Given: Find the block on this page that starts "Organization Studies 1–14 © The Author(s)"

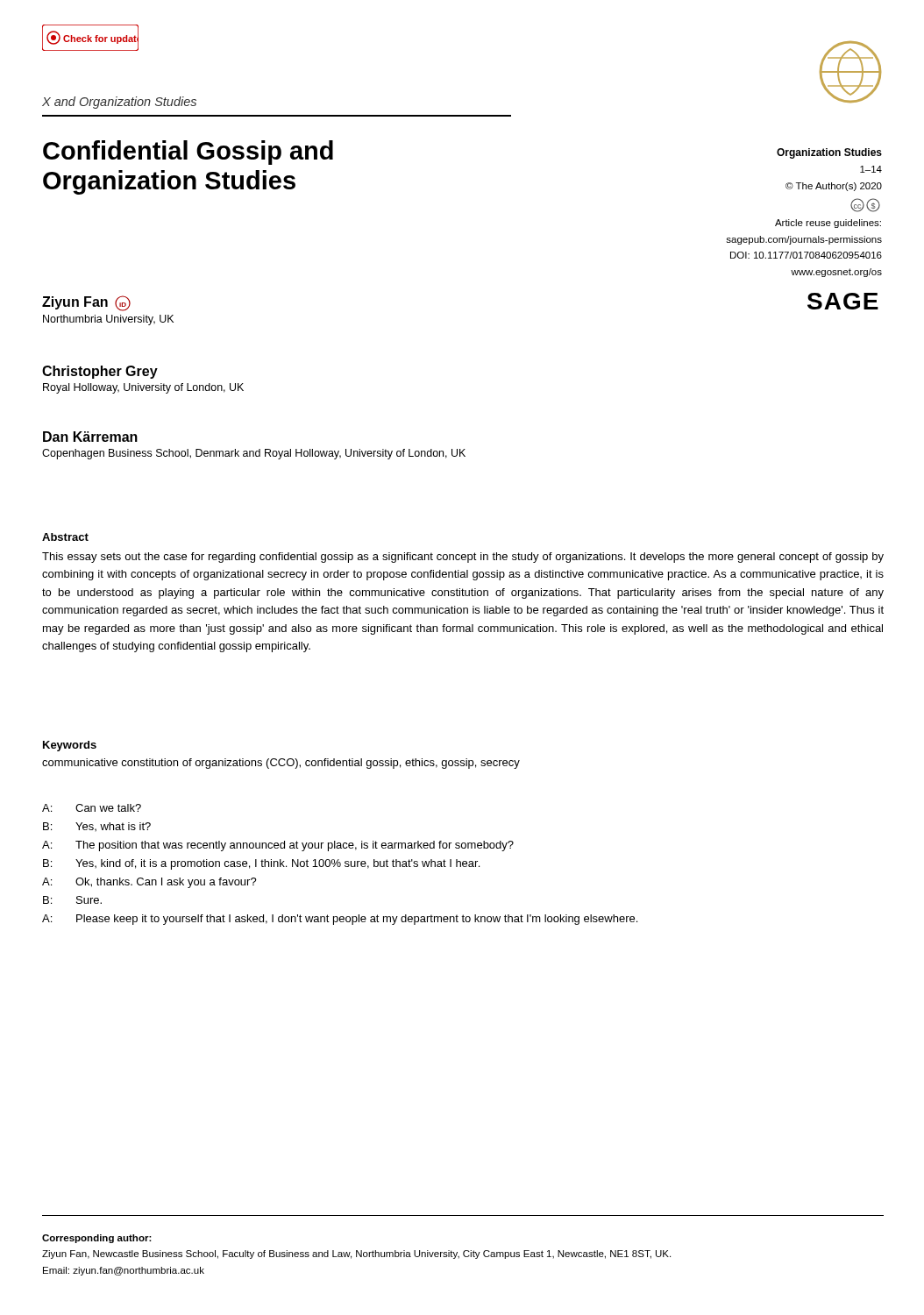Looking at the screenshot, I should point(783,230).
